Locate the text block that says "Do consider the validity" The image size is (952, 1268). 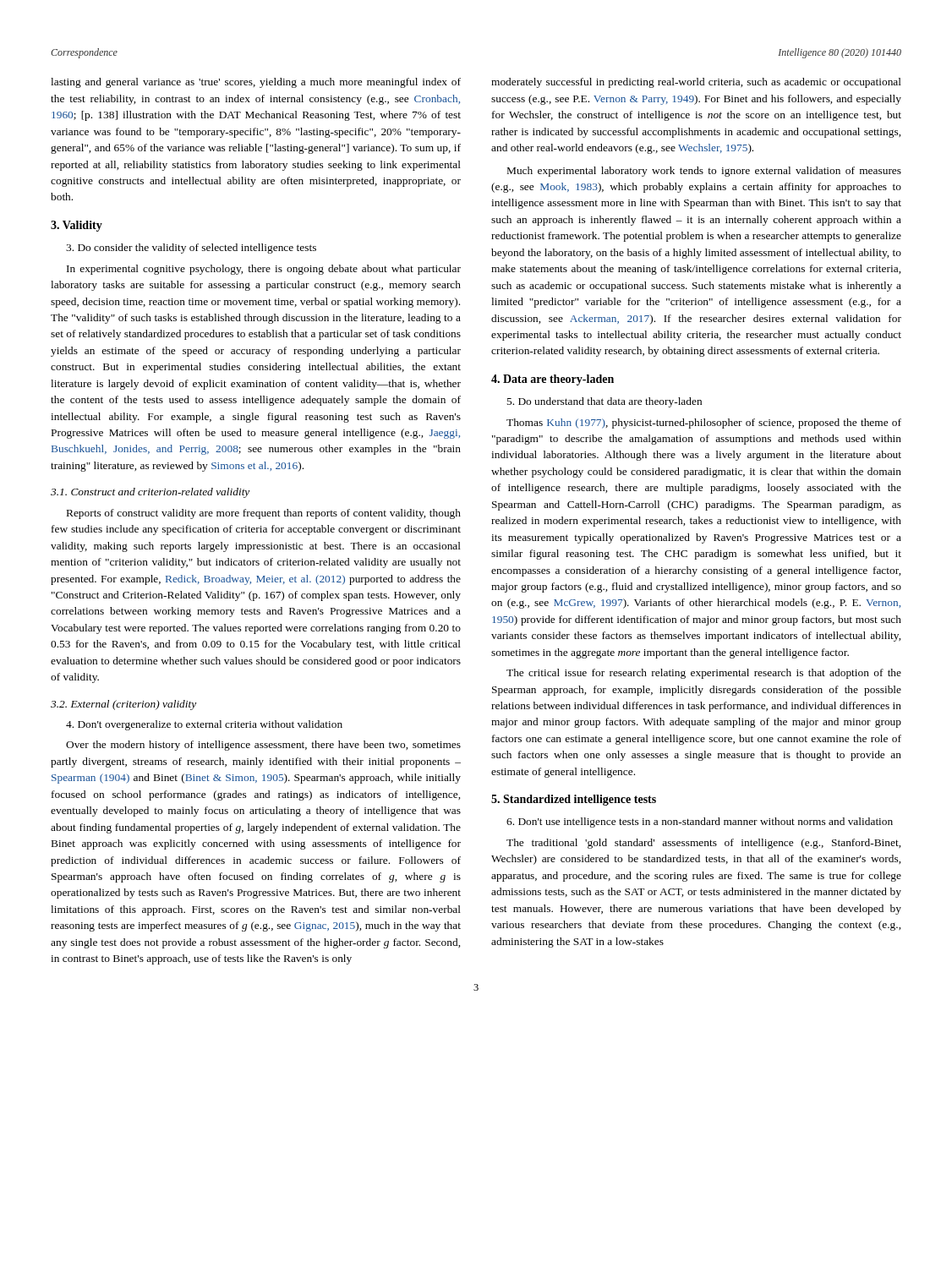pyautogui.click(x=256, y=356)
